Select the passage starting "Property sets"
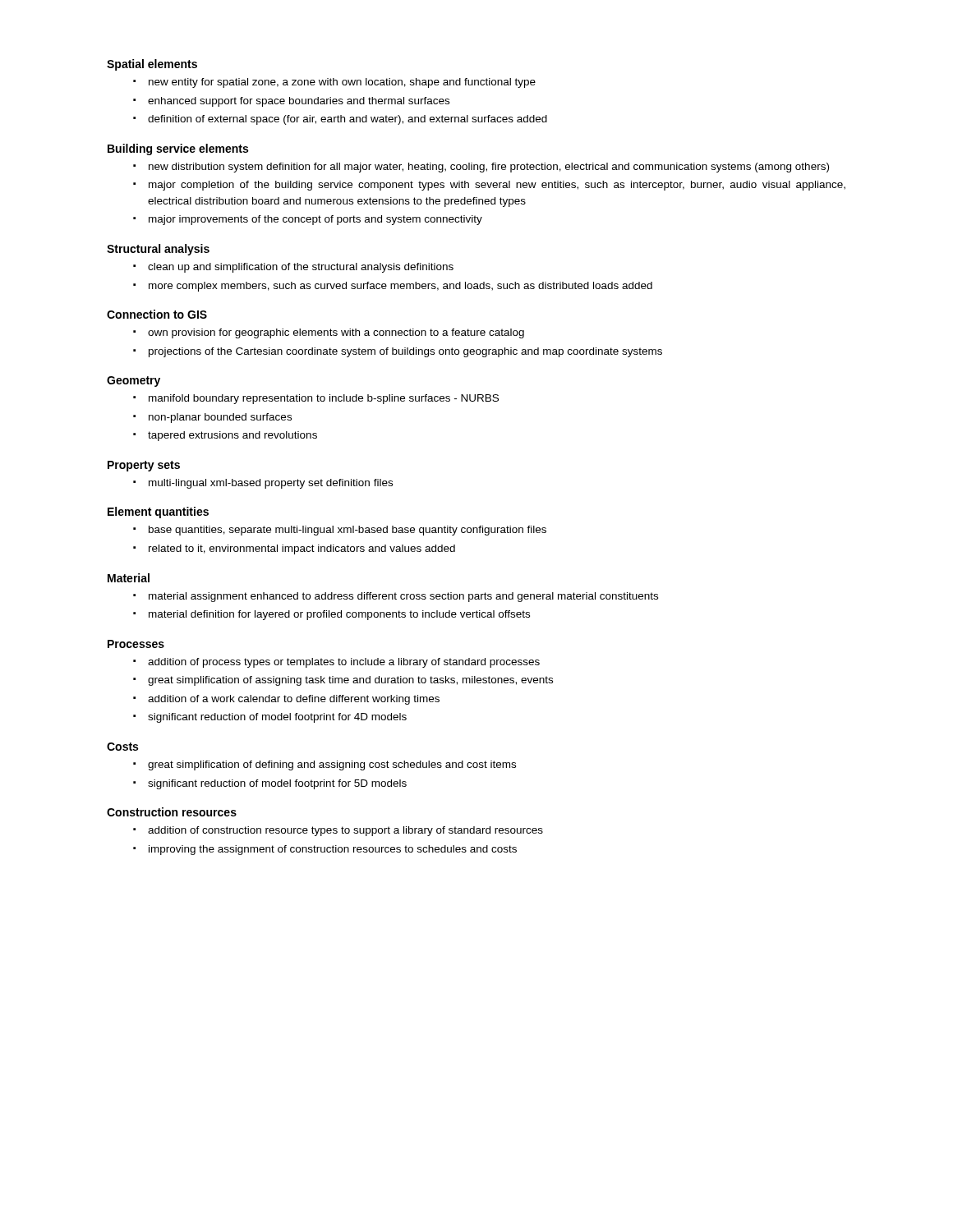The height and width of the screenshot is (1232, 953). point(144,465)
